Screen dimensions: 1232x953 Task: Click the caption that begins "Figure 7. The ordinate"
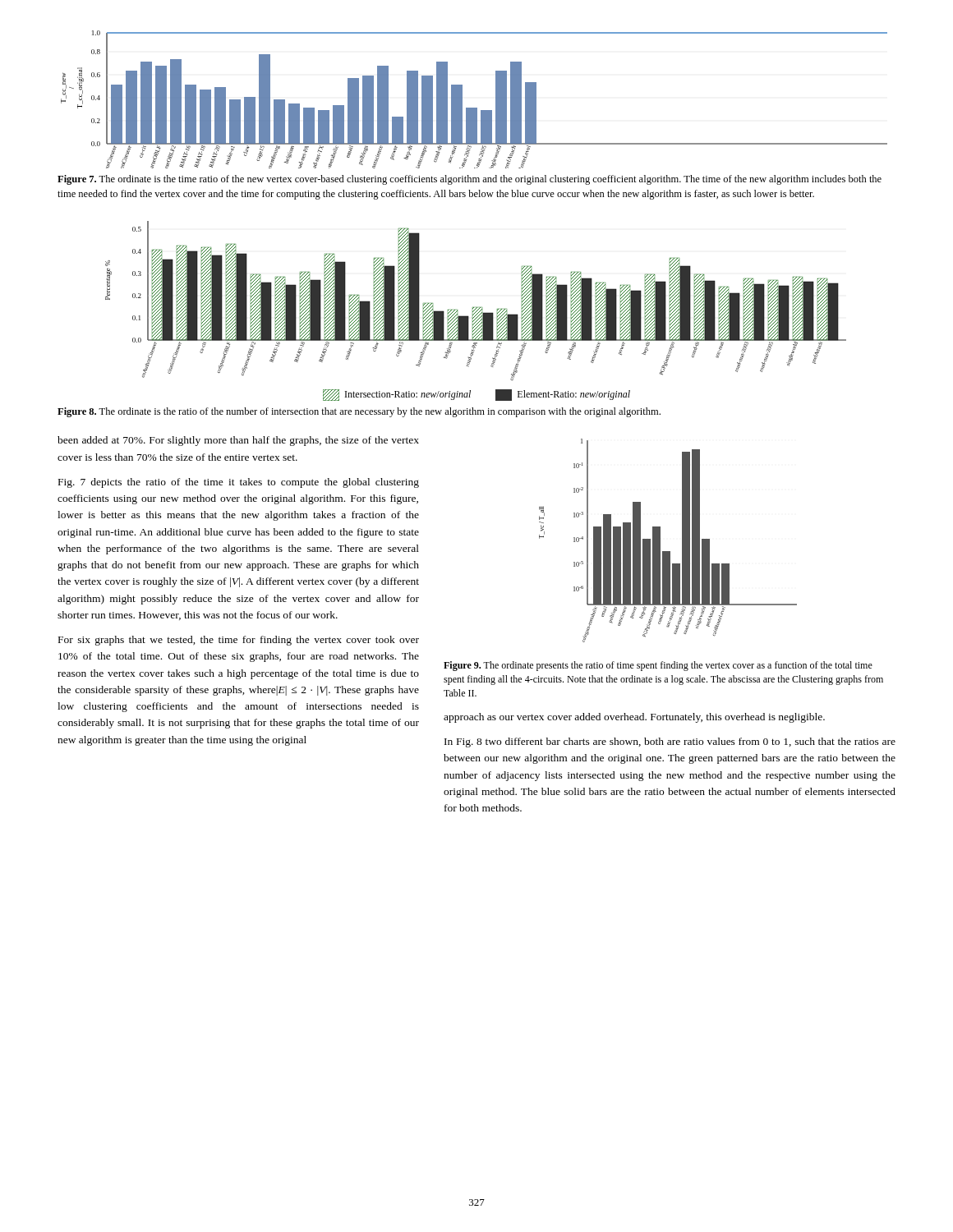click(x=470, y=187)
